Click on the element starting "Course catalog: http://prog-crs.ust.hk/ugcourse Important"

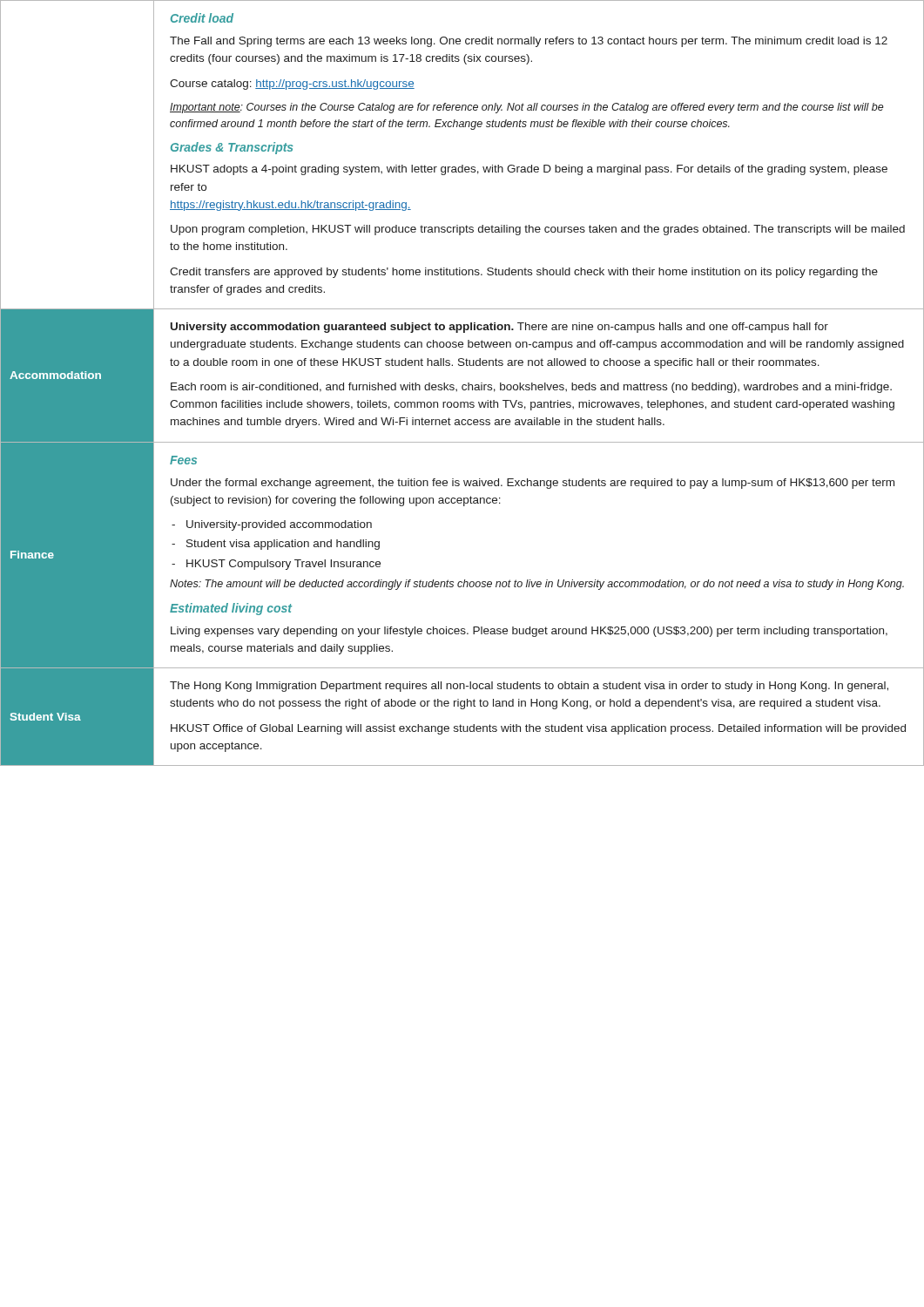point(539,103)
